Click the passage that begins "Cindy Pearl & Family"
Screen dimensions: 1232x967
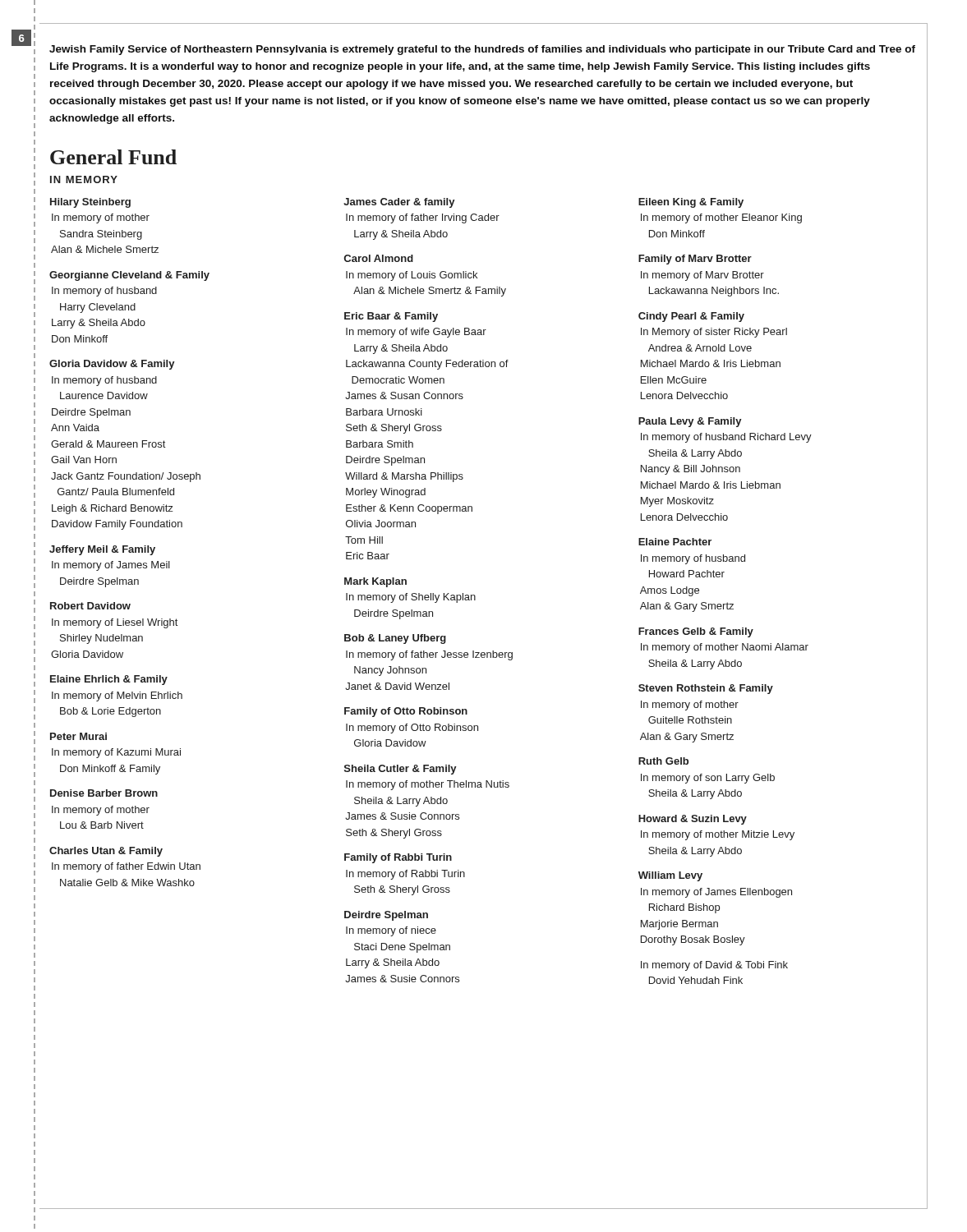[778, 356]
